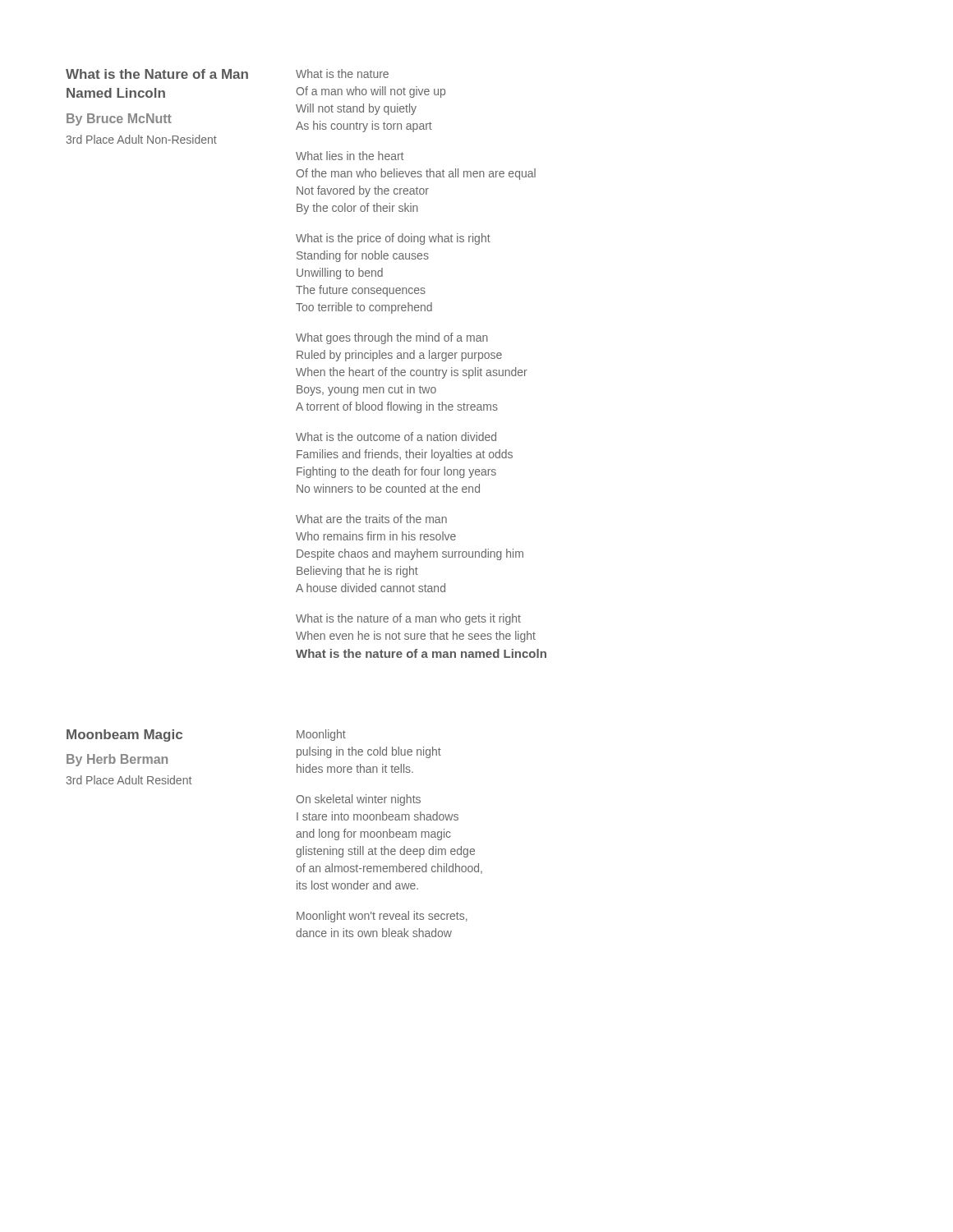Screen dimensions: 1232x953
Task: Click on the region starting "Moonlight pulsing in"
Action: (x=368, y=751)
